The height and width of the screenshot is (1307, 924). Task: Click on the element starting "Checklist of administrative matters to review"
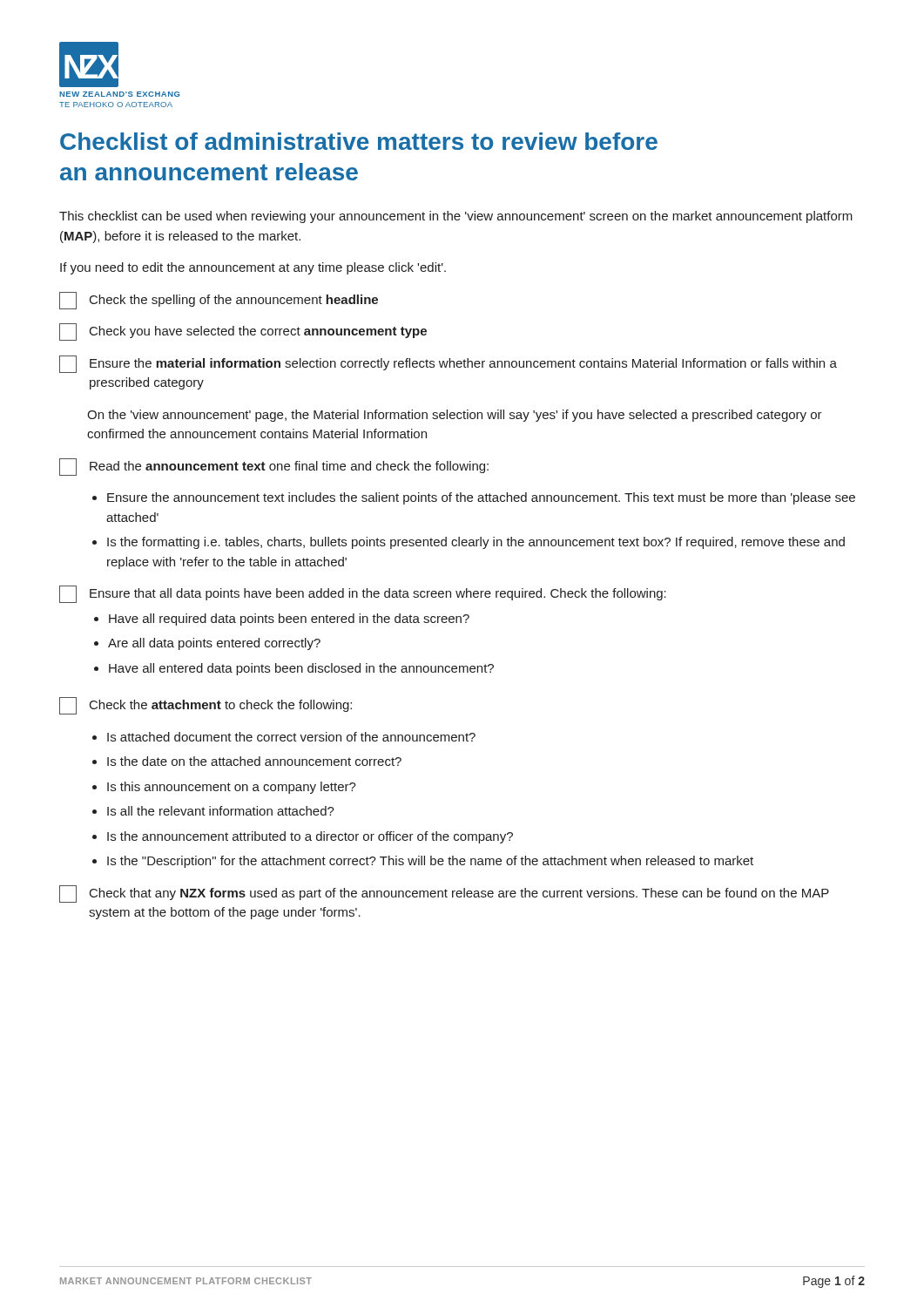point(359,157)
